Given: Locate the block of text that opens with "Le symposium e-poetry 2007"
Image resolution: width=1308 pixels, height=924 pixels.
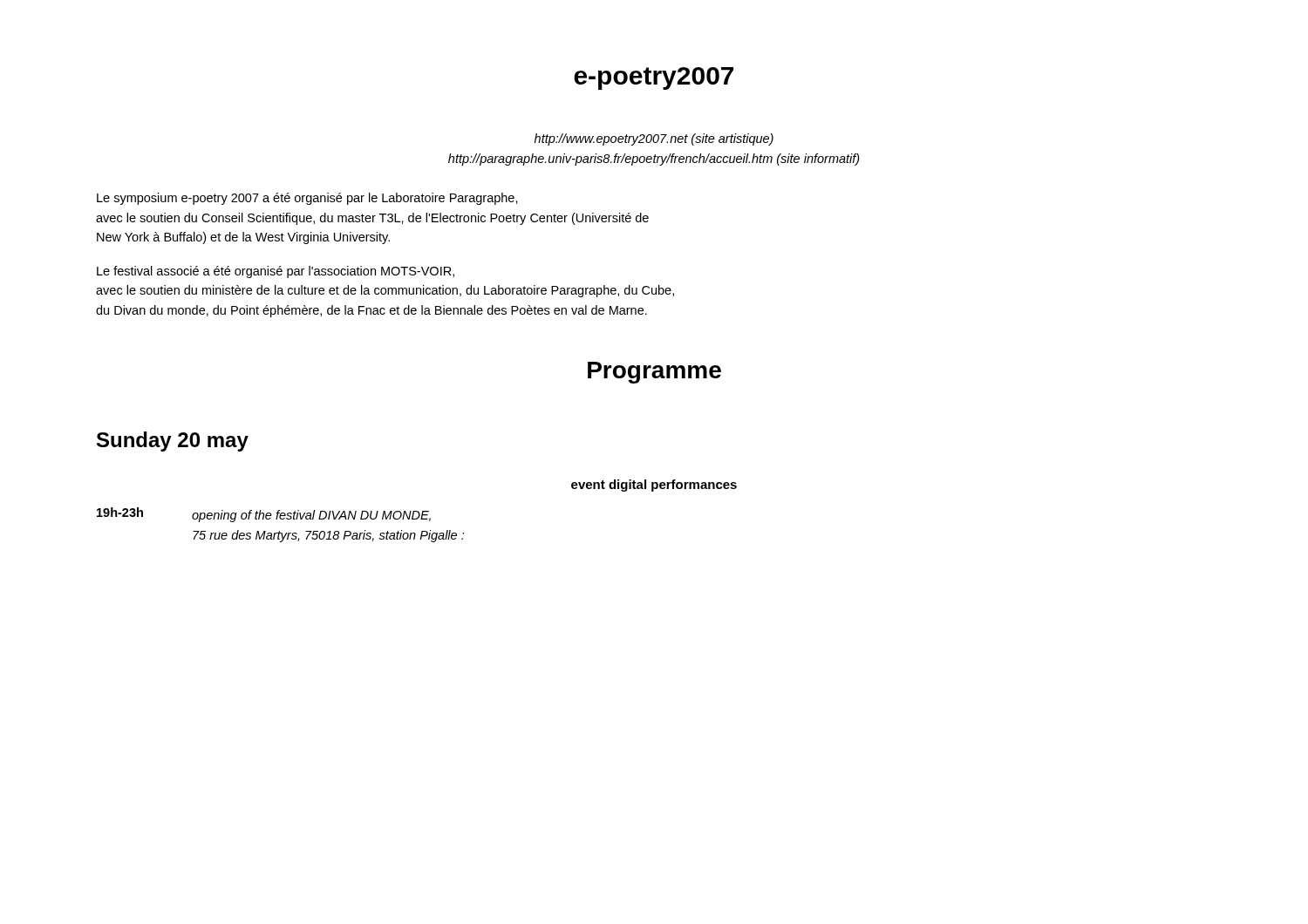Looking at the screenshot, I should click(x=654, y=218).
